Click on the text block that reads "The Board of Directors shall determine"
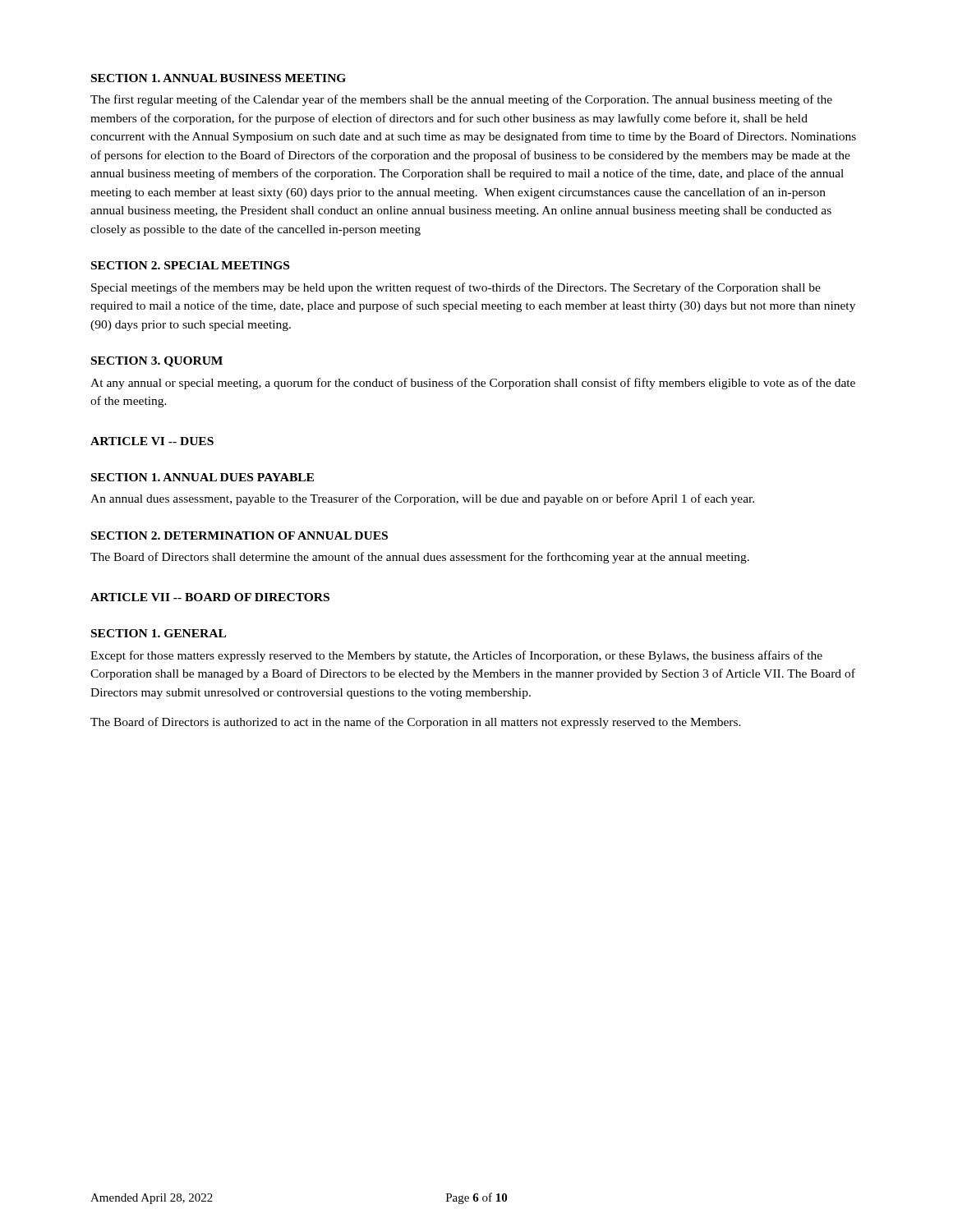The height and width of the screenshot is (1232, 953). pos(420,557)
